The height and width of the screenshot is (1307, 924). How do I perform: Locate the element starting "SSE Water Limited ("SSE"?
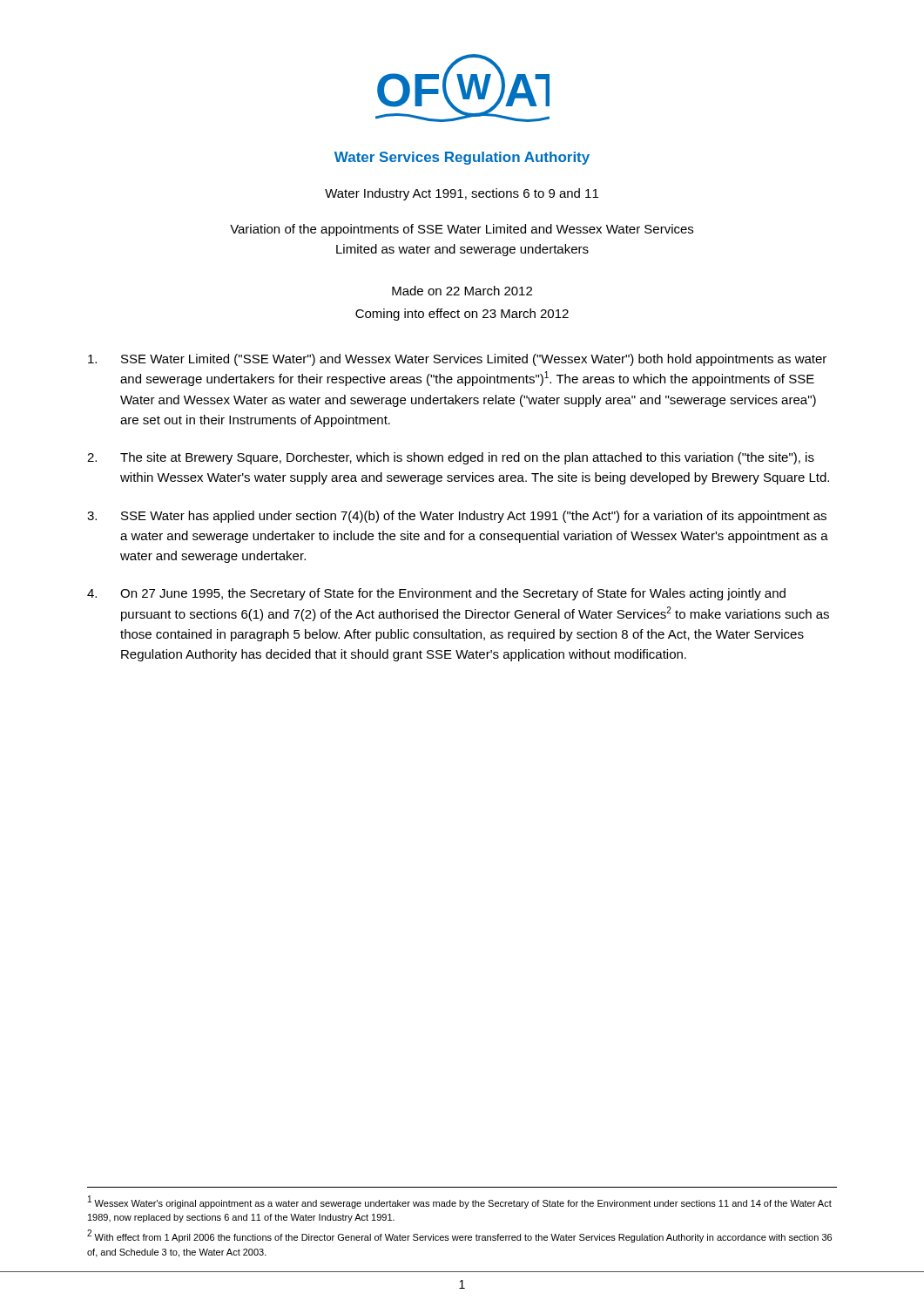pos(462,389)
